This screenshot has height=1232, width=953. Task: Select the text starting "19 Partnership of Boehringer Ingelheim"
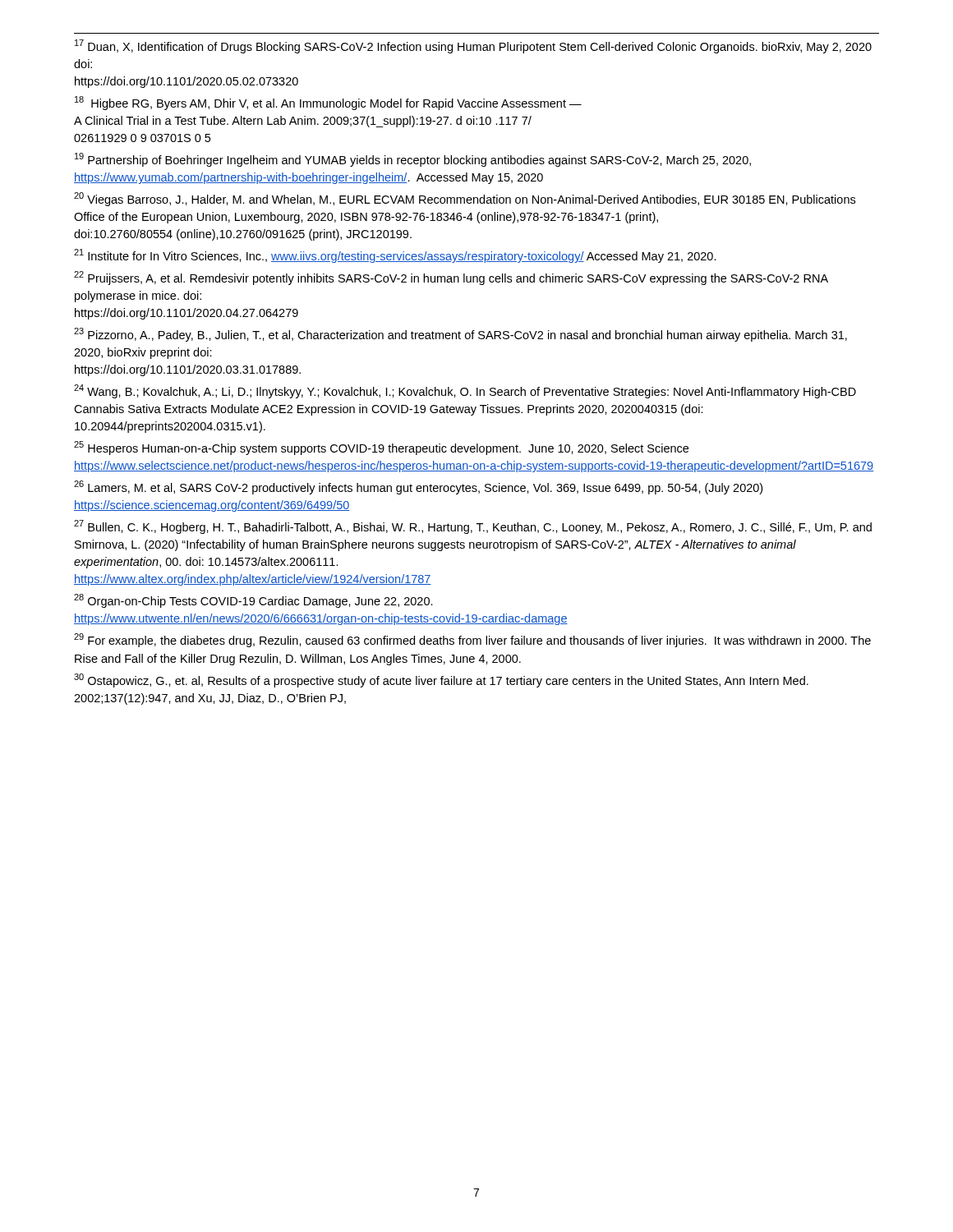[x=413, y=168]
